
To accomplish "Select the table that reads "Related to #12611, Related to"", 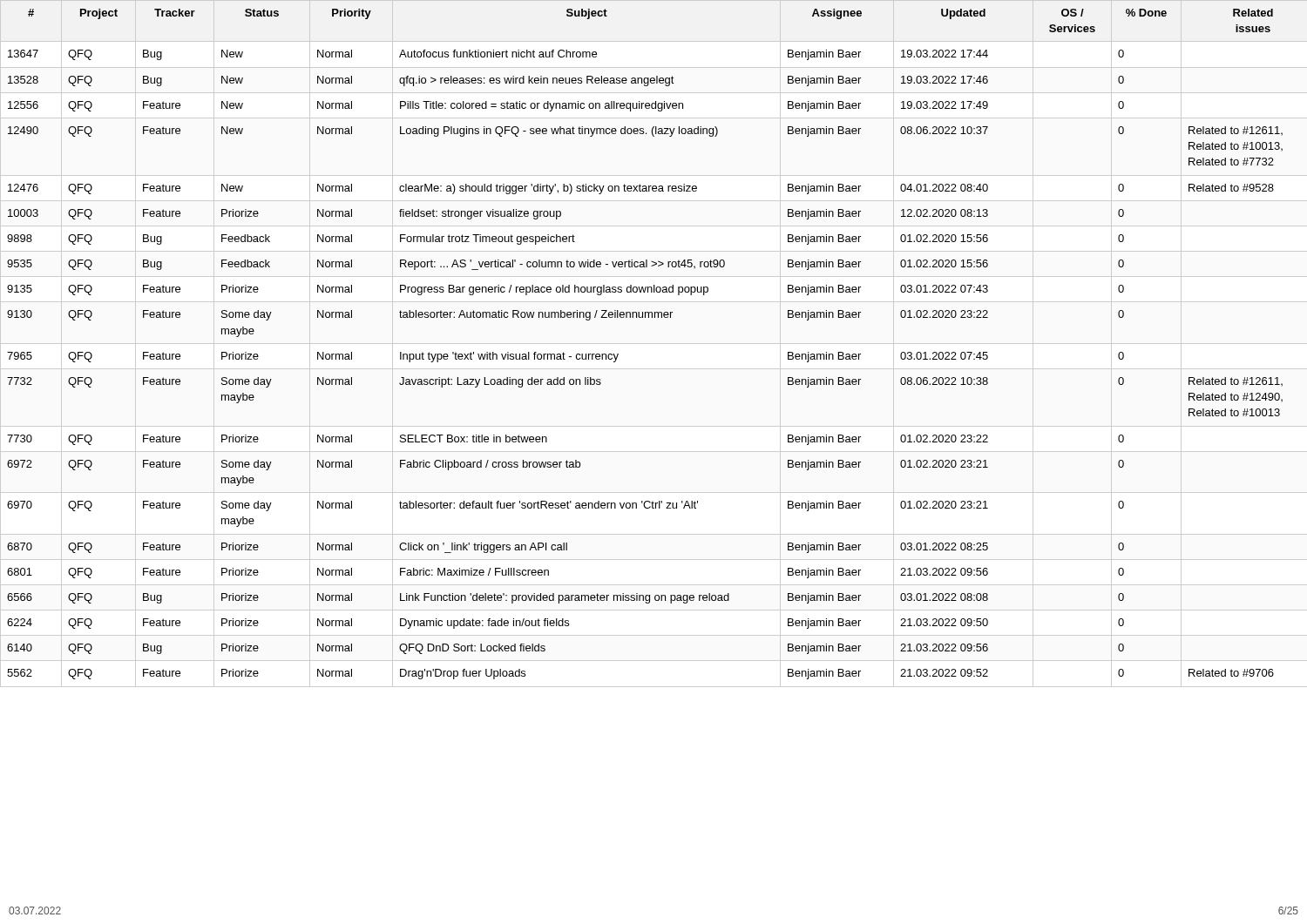I will (654, 343).
